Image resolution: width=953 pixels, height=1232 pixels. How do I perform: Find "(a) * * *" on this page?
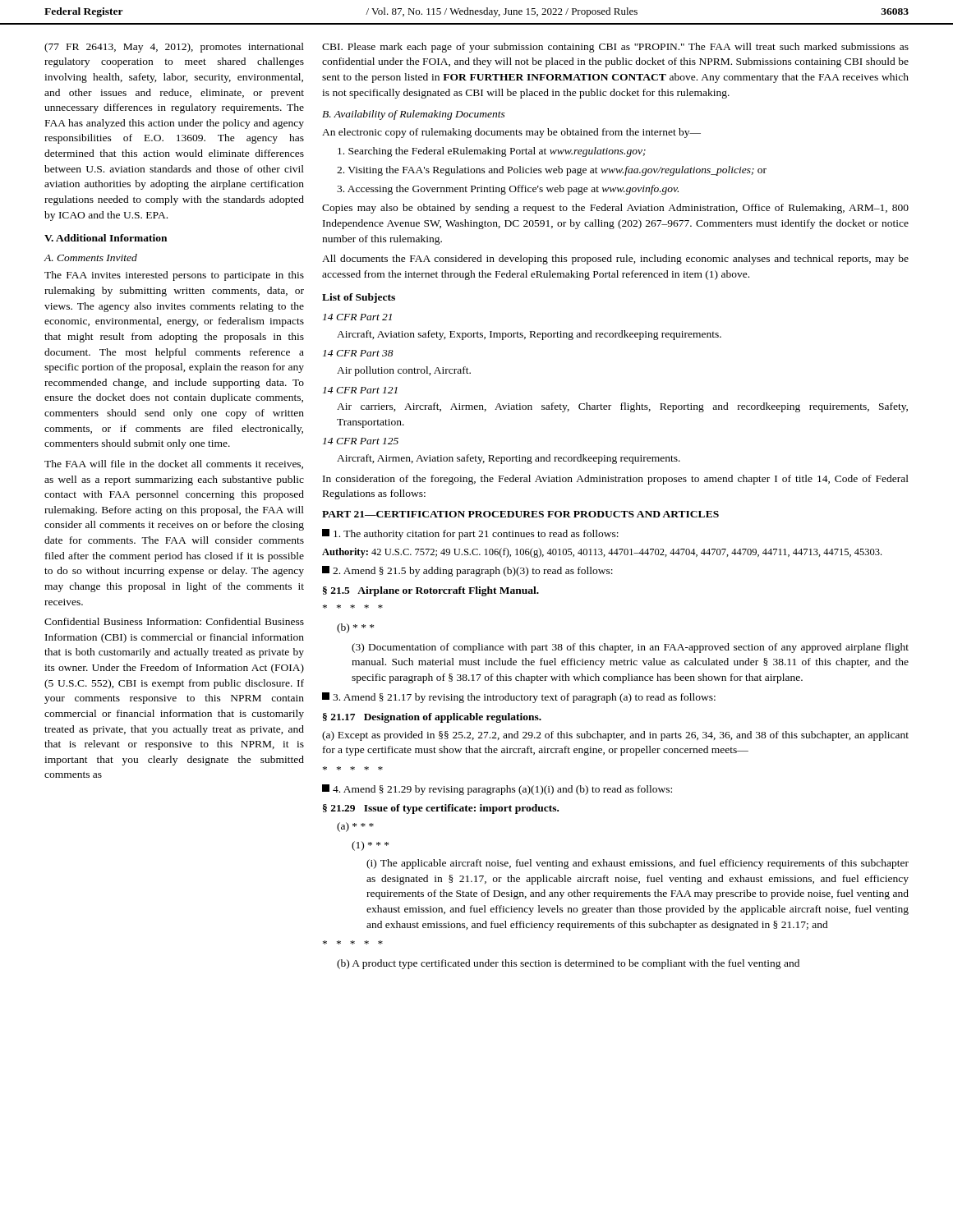point(355,826)
